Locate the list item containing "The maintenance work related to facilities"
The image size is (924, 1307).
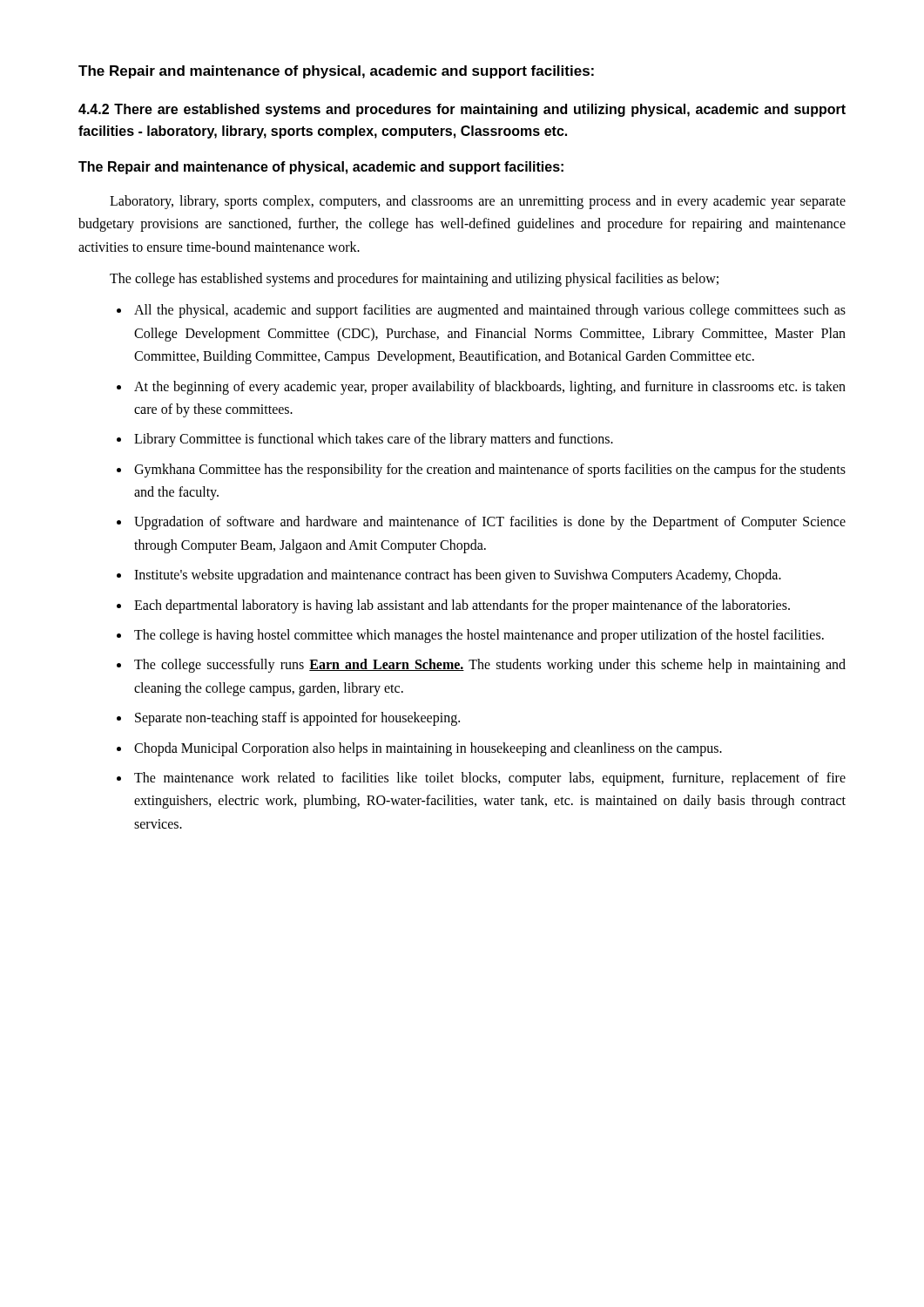click(490, 801)
